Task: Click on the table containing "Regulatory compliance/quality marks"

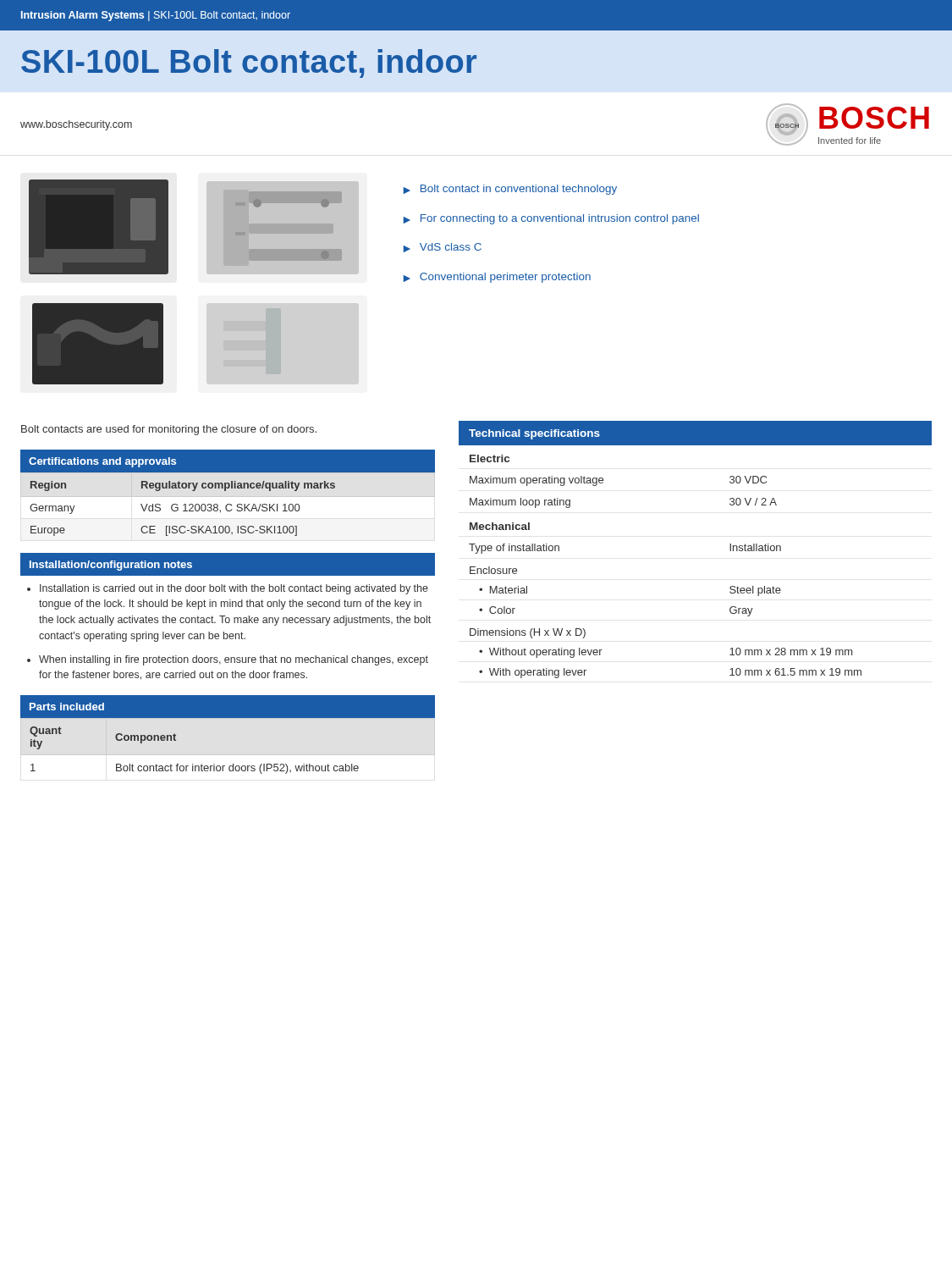Action: coord(228,495)
